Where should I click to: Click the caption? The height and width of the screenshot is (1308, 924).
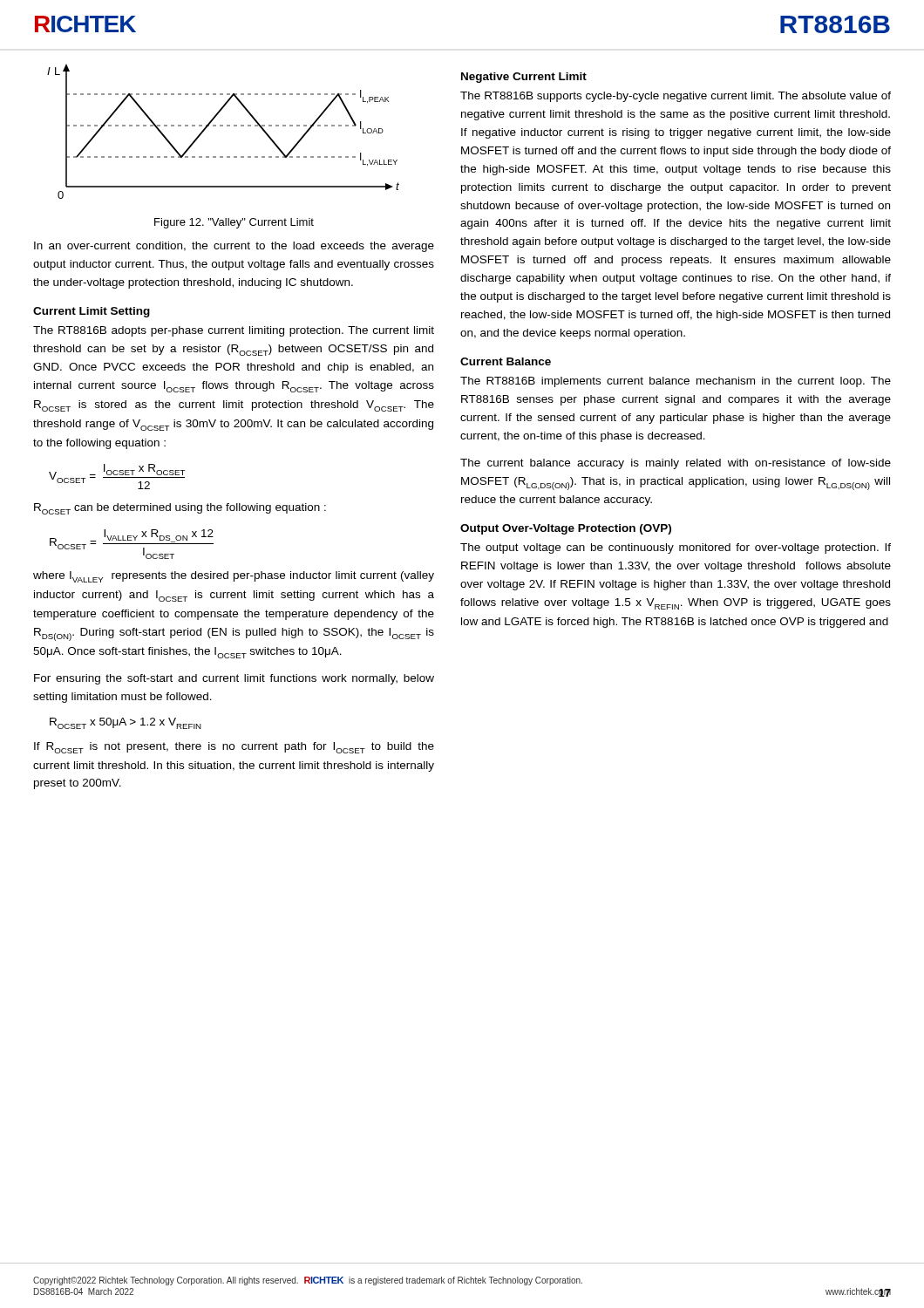click(234, 222)
